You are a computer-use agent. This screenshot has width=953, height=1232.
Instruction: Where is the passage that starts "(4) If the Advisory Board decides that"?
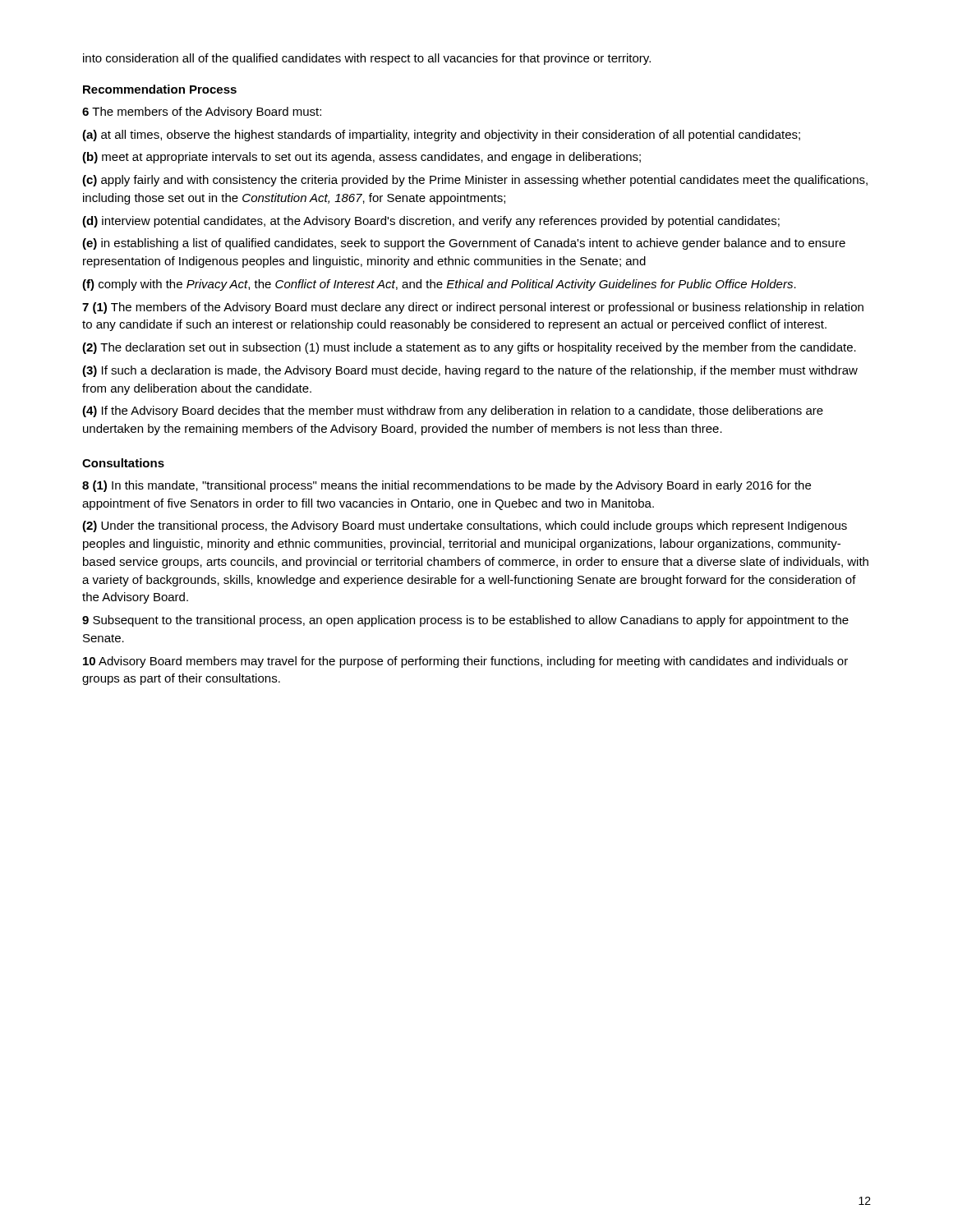(453, 419)
